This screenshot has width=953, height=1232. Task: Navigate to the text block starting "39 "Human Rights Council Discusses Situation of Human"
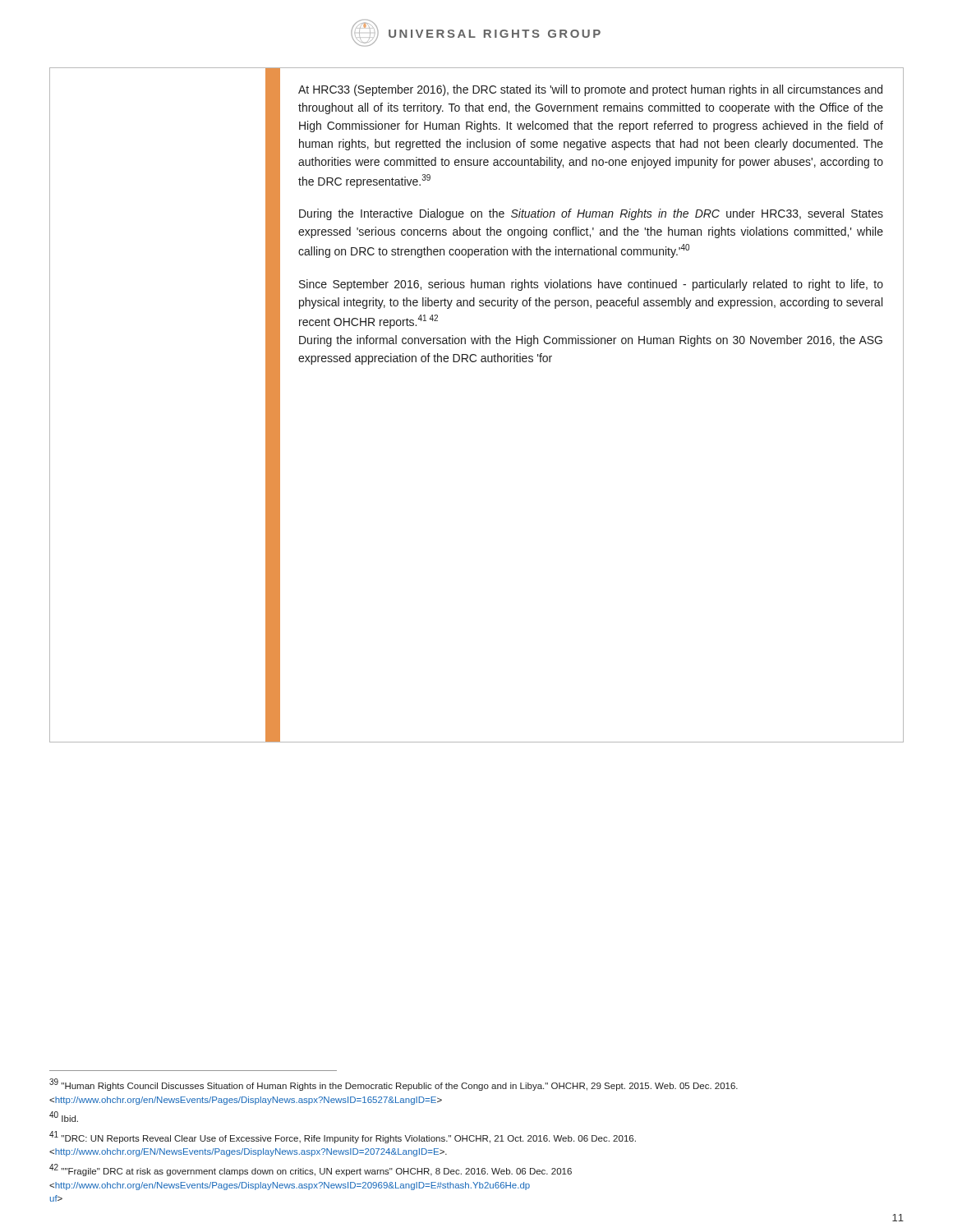click(x=394, y=1091)
